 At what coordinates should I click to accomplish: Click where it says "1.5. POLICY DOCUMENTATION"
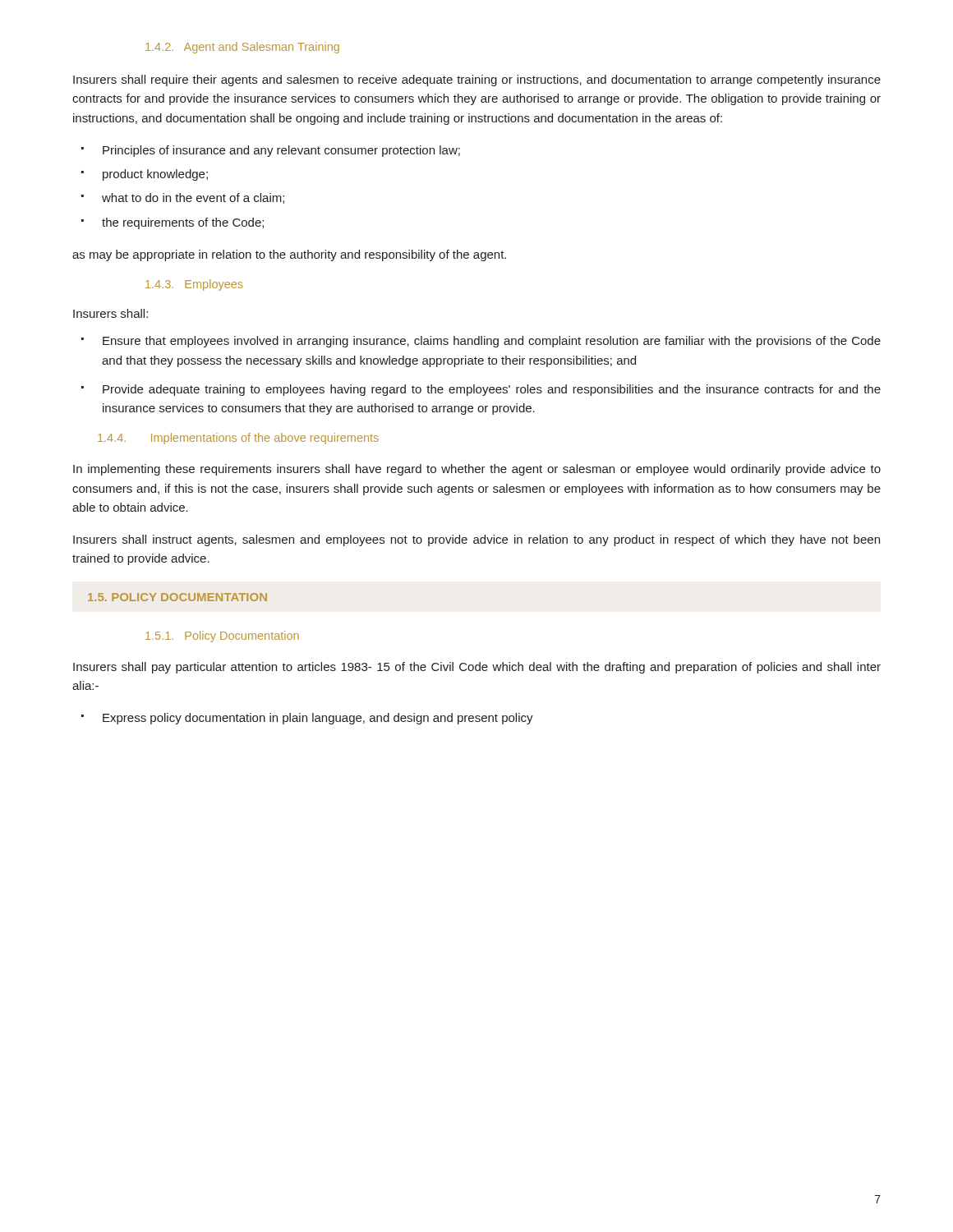click(x=177, y=596)
